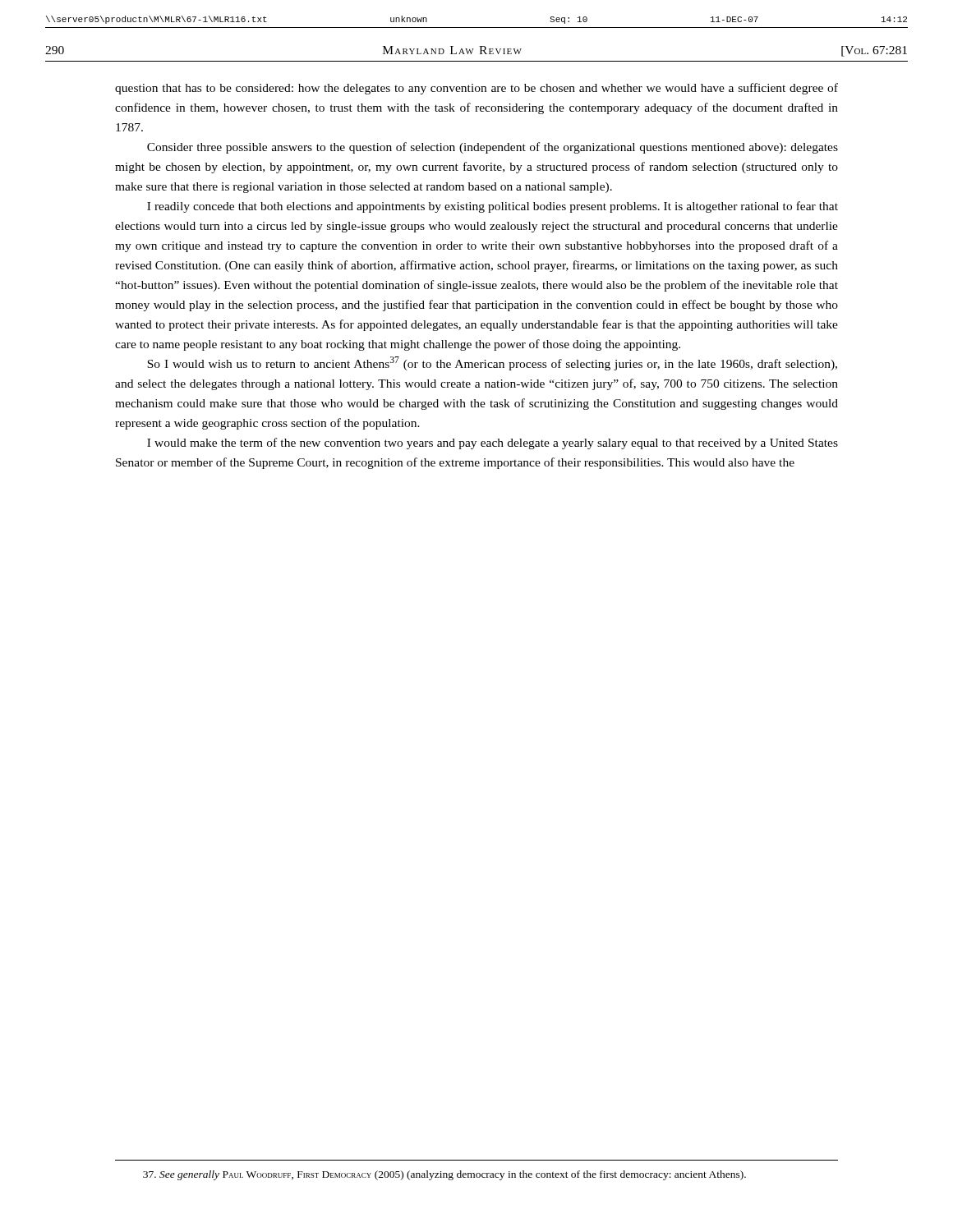
Task: Find the text block containing "question that has to be considered:"
Action: 476,108
